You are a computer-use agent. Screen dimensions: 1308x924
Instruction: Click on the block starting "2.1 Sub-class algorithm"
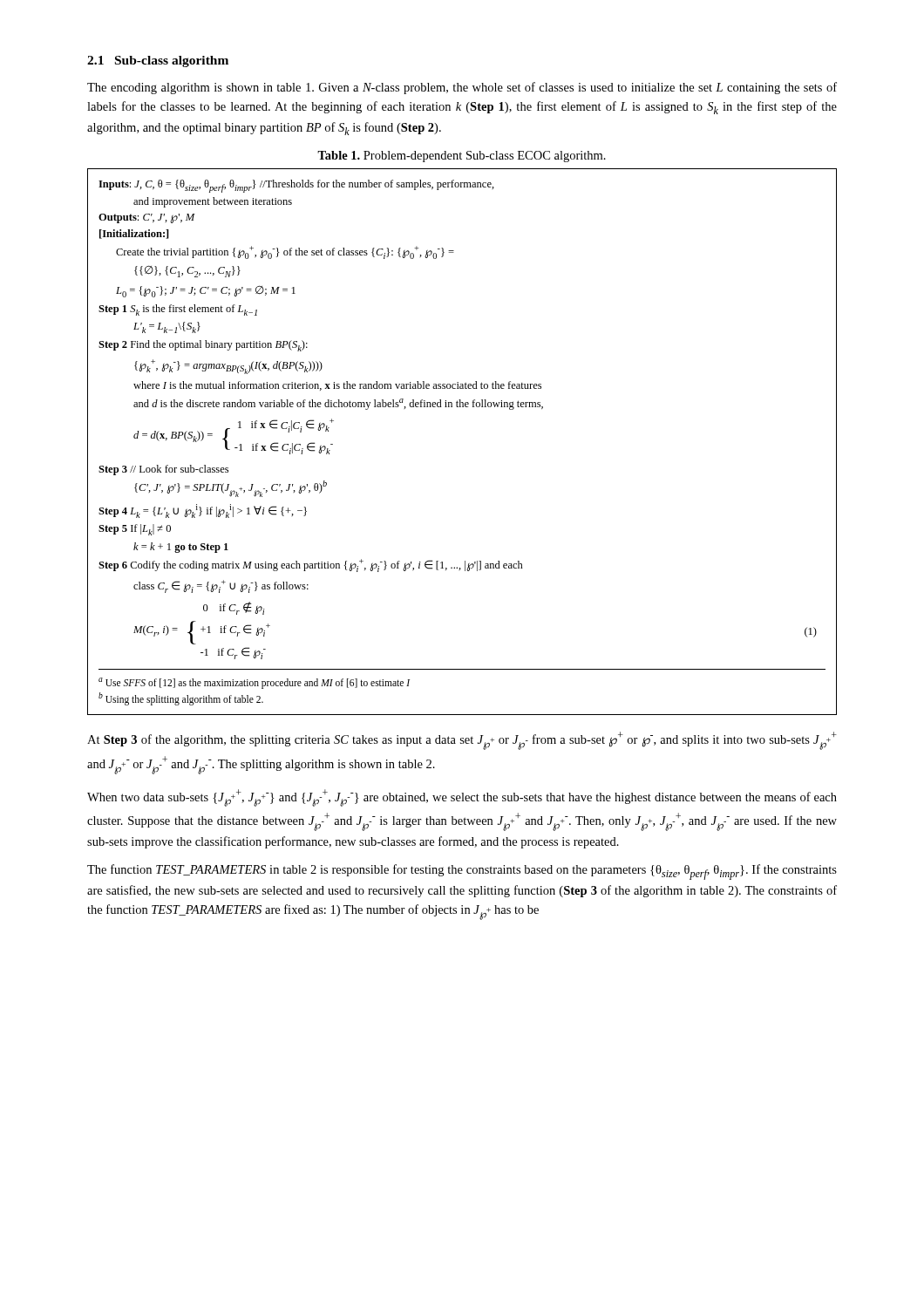coord(158,60)
